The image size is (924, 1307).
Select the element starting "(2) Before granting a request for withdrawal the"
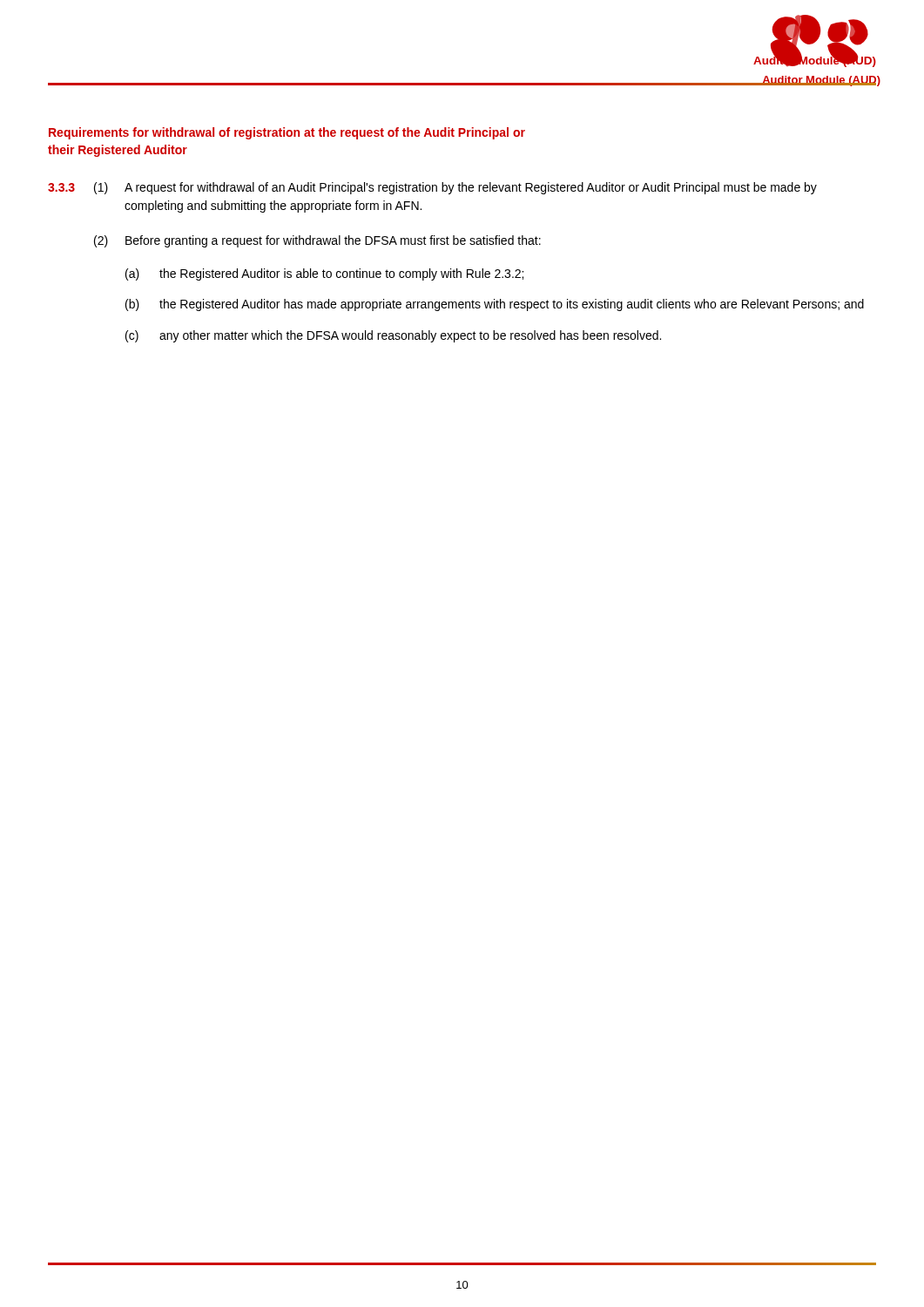(485, 241)
